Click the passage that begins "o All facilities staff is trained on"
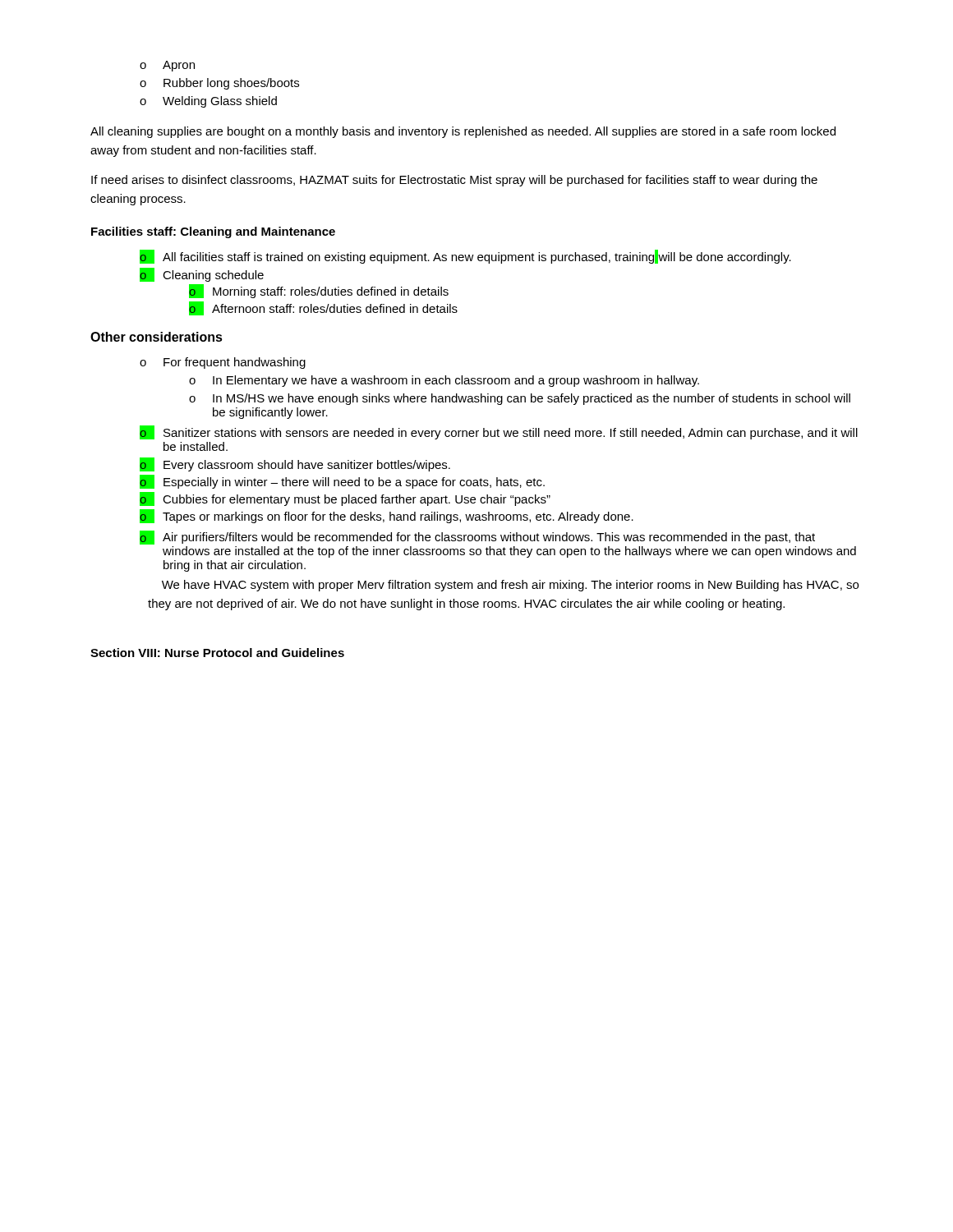The height and width of the screenshot is (1232, 953). [x=466, y=257]
